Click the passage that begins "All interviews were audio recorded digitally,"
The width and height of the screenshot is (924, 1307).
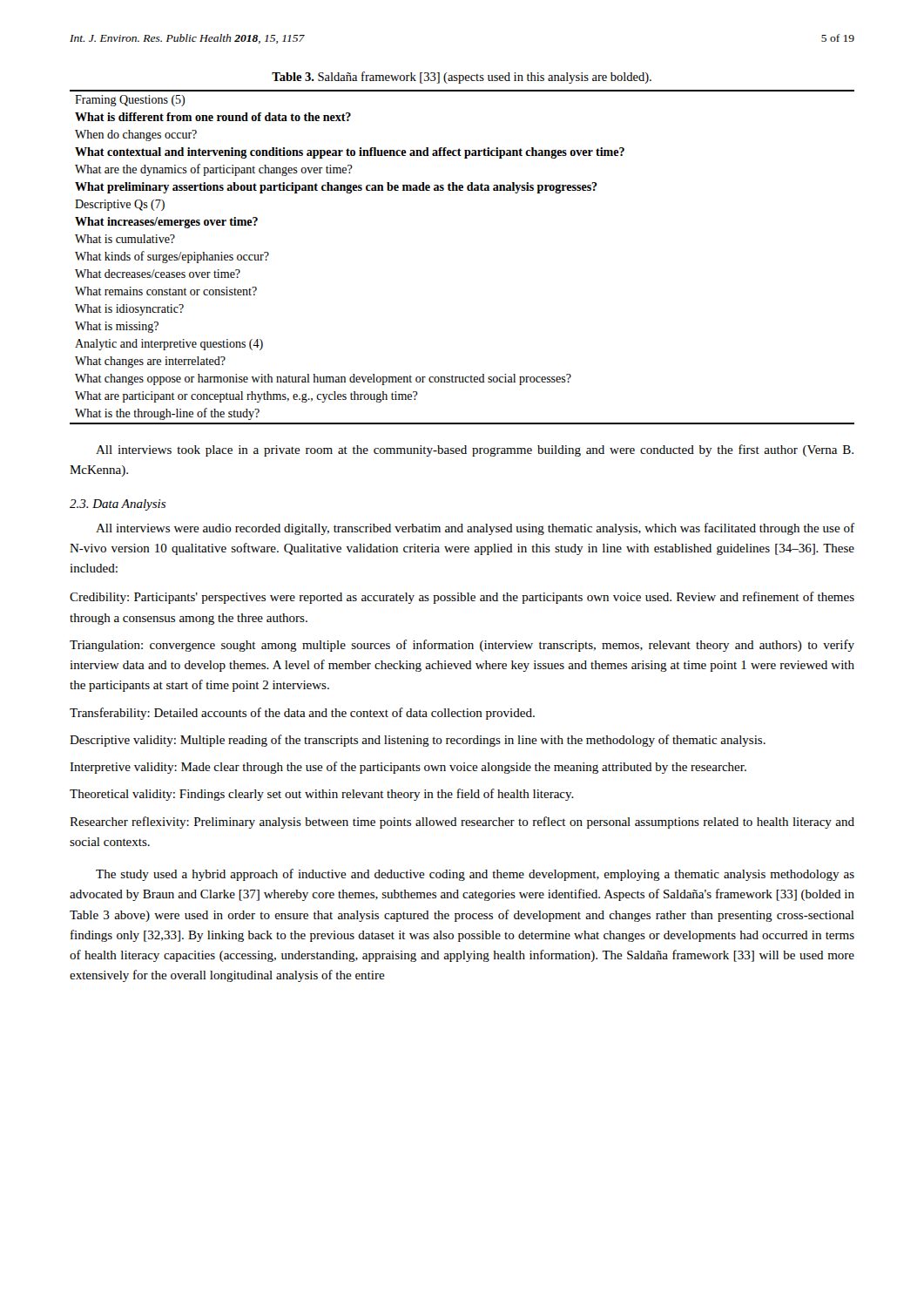point(462,548)
